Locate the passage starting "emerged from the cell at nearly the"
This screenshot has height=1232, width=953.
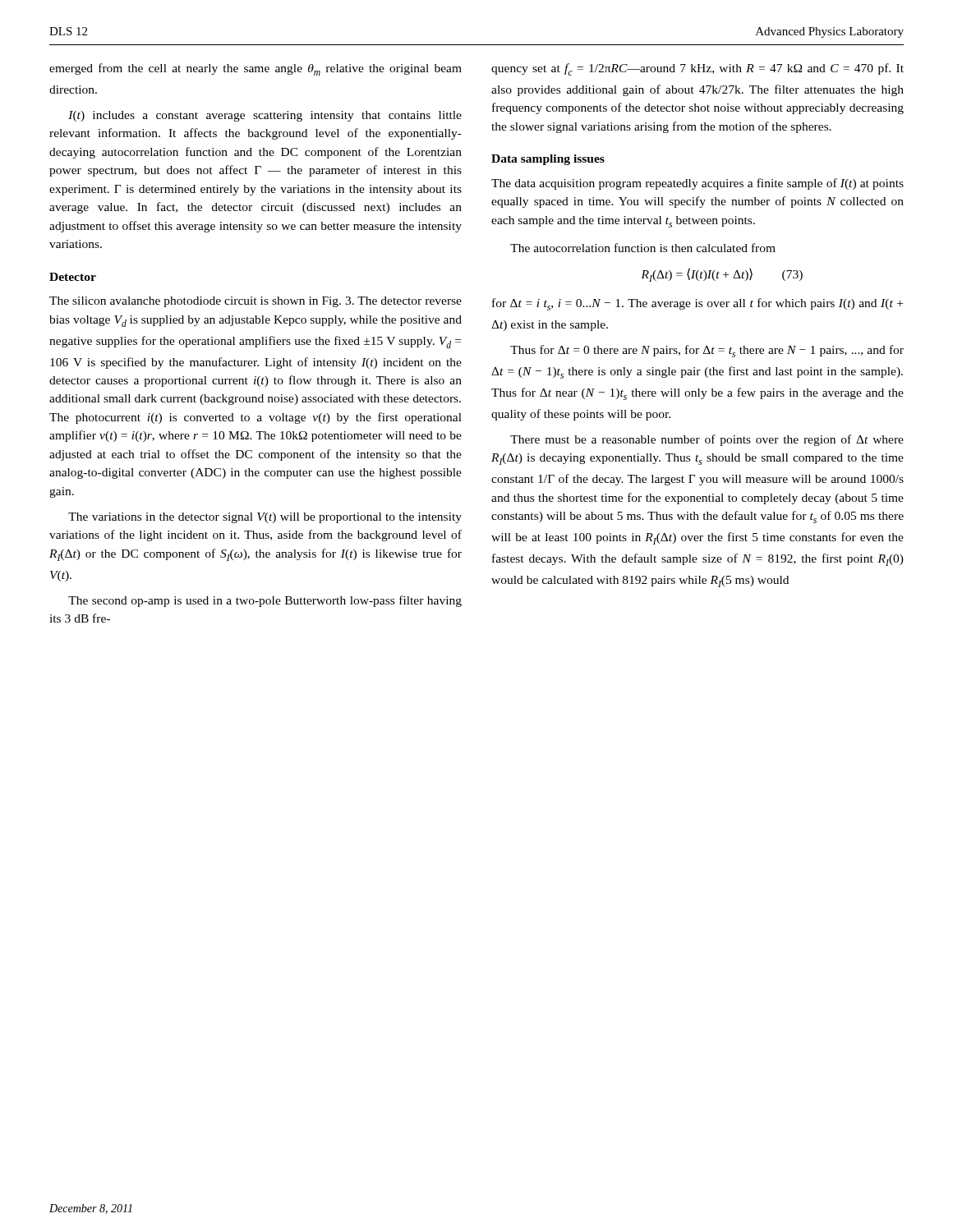255,78
